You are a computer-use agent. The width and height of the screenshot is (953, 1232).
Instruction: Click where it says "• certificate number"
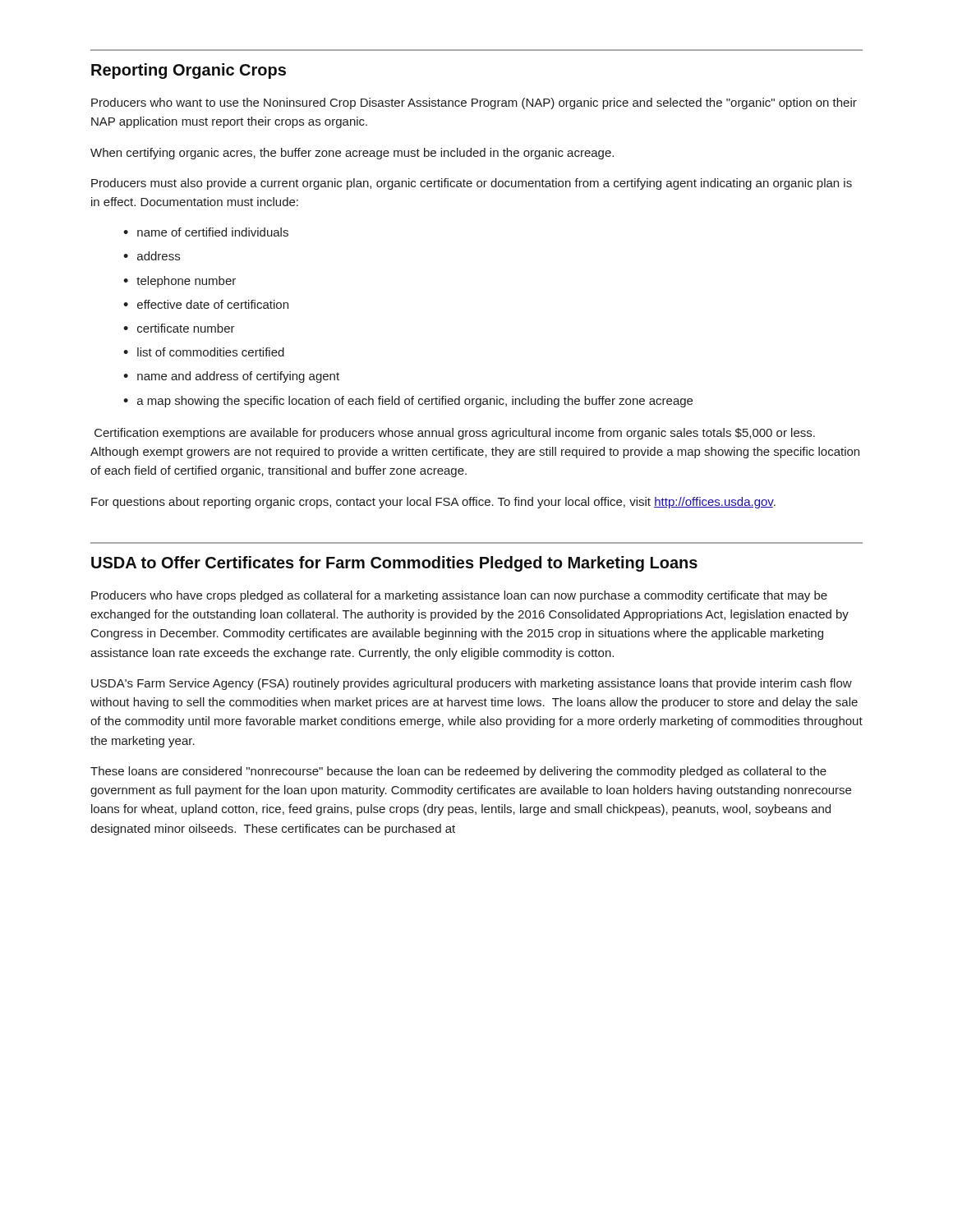click(x=179, y=328)
